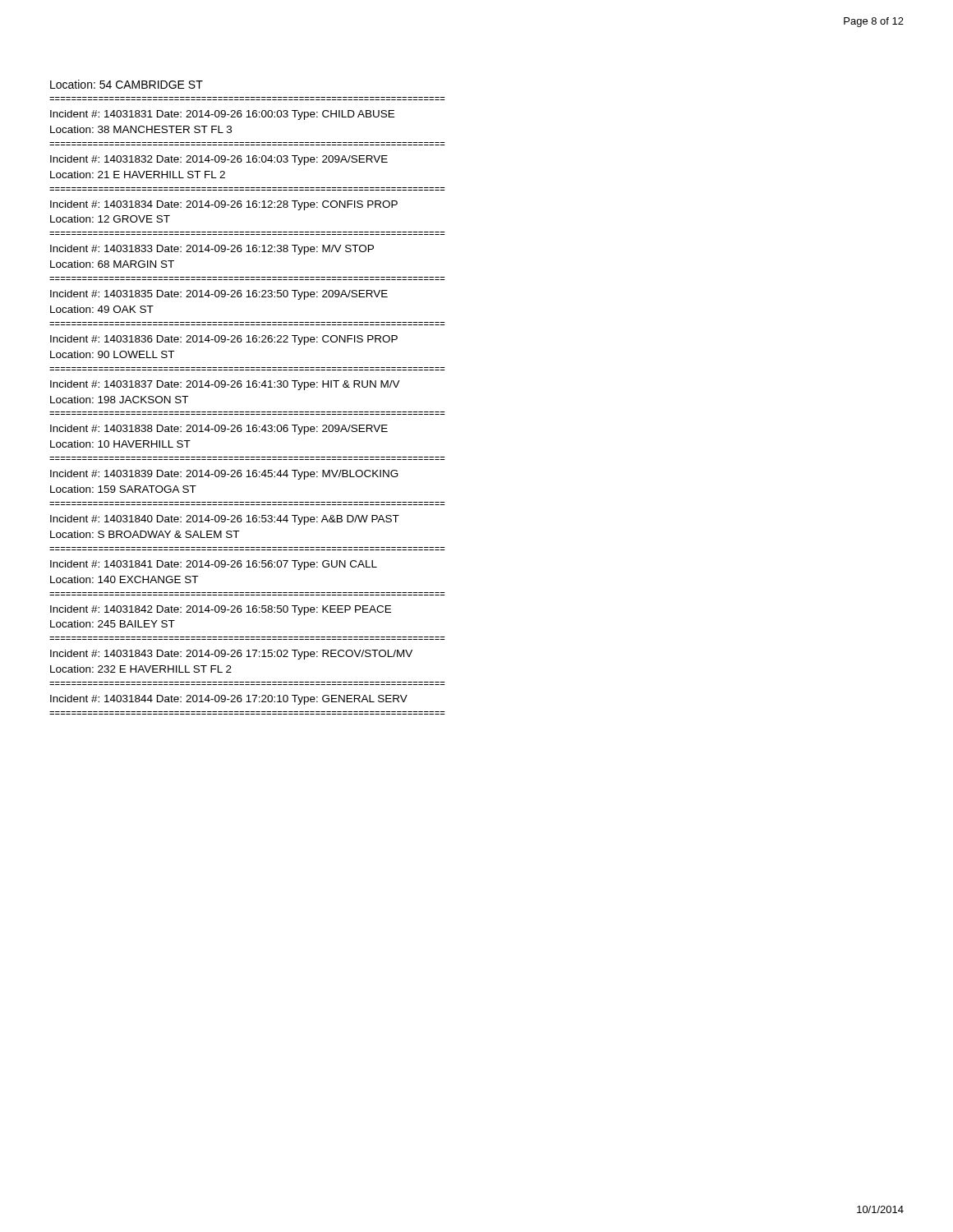Find the block on this page that starts "Incident #: 14031831 Date: 2014-09-26 16:00:03 Type: CHILD"
This screenshot has height=1232, width=953.
[x=222, y=121]
